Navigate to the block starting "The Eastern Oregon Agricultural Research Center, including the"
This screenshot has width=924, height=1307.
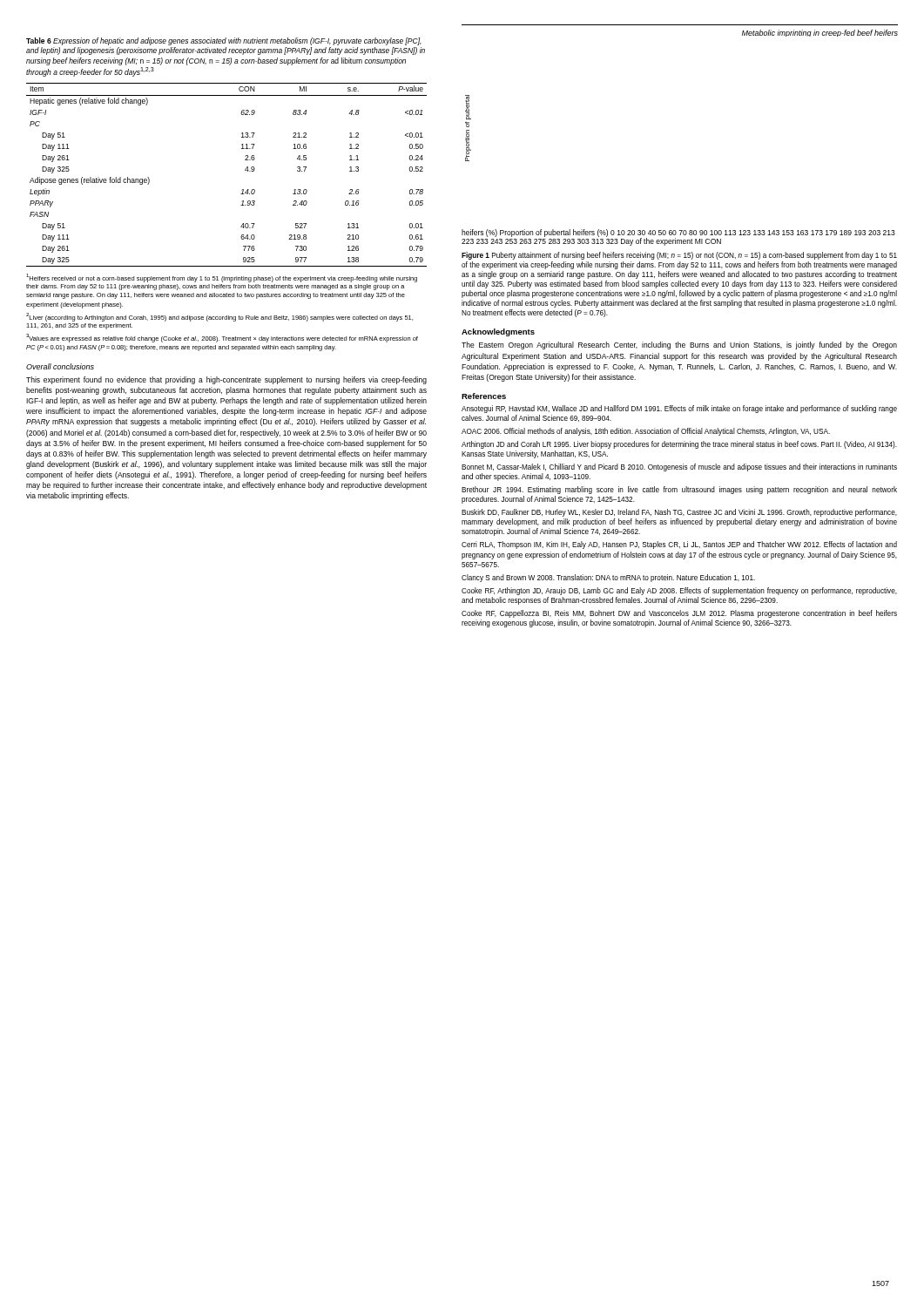[679, 361]
